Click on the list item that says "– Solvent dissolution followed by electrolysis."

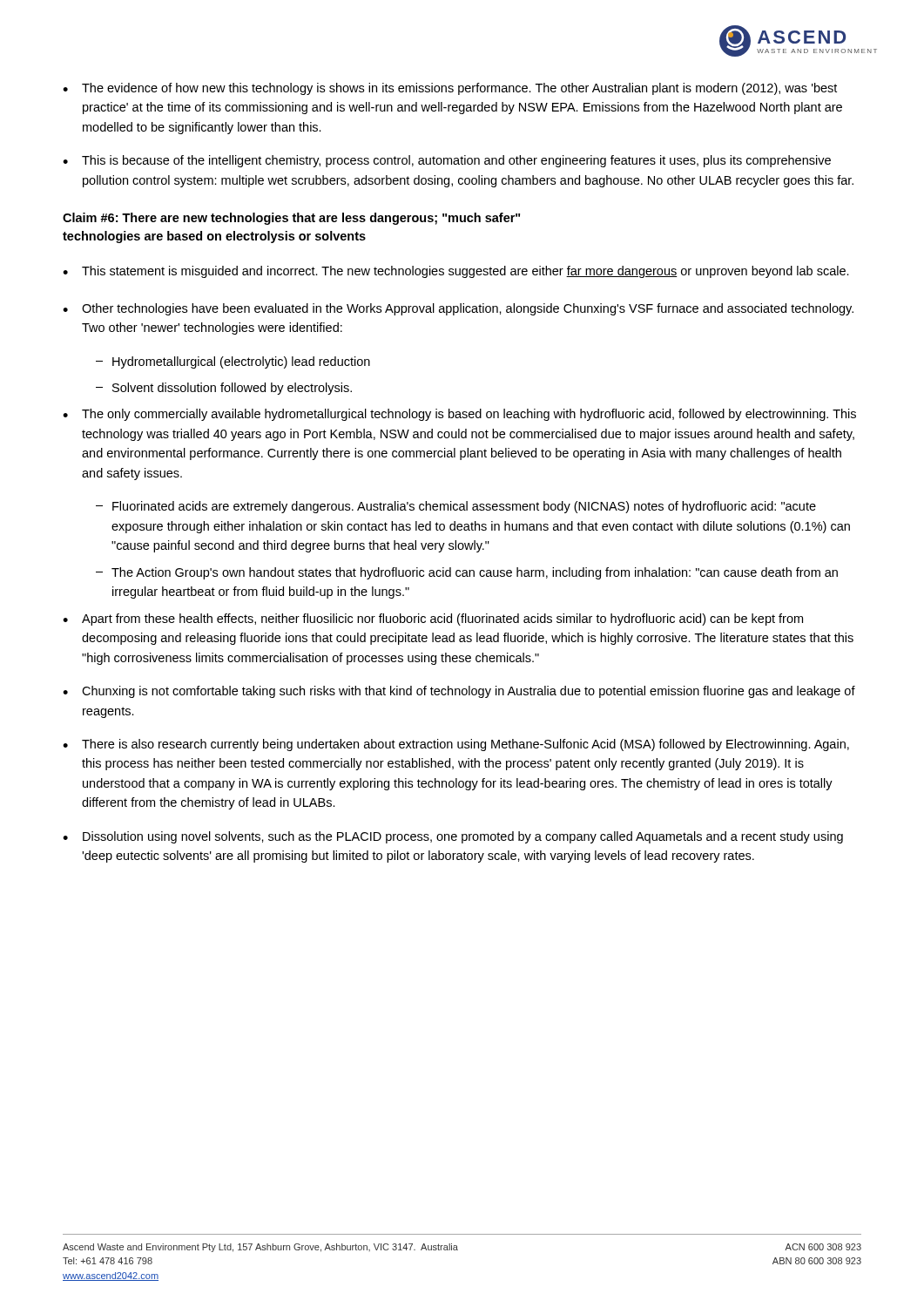224,389
